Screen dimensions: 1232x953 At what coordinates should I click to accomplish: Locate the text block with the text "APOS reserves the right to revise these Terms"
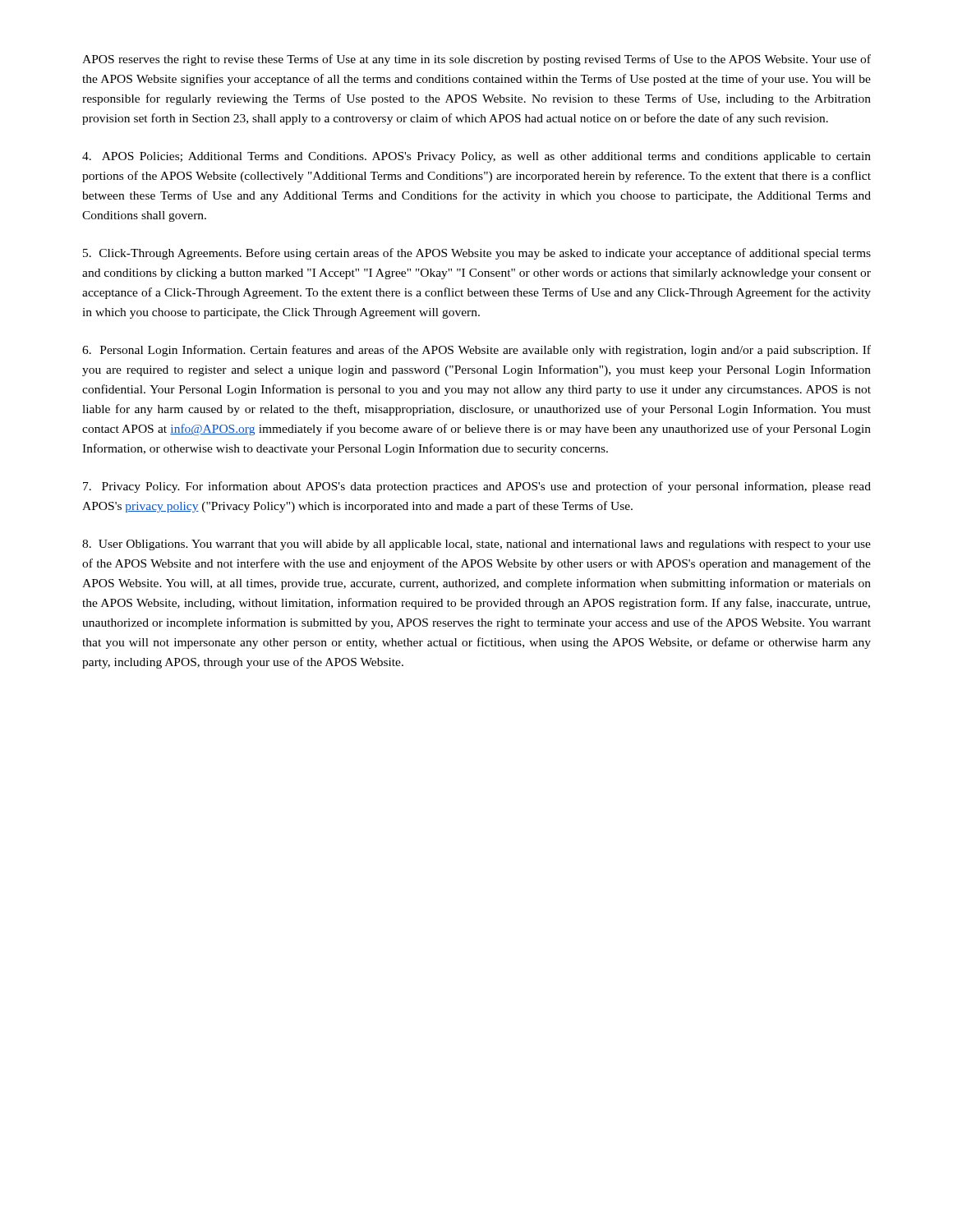coord(476,88)
